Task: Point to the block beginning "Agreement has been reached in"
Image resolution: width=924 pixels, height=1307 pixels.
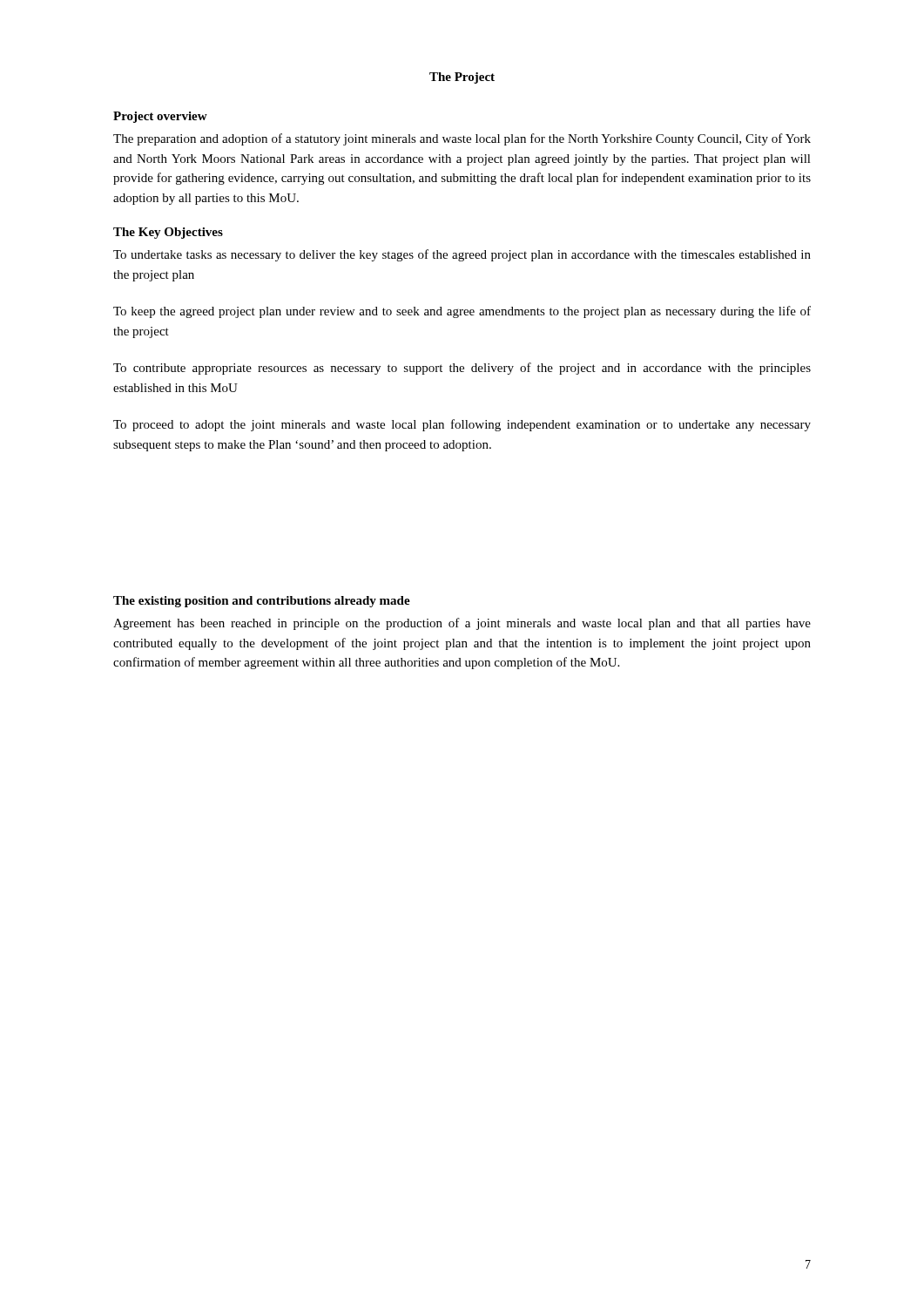Action: (x=462, y=643)
